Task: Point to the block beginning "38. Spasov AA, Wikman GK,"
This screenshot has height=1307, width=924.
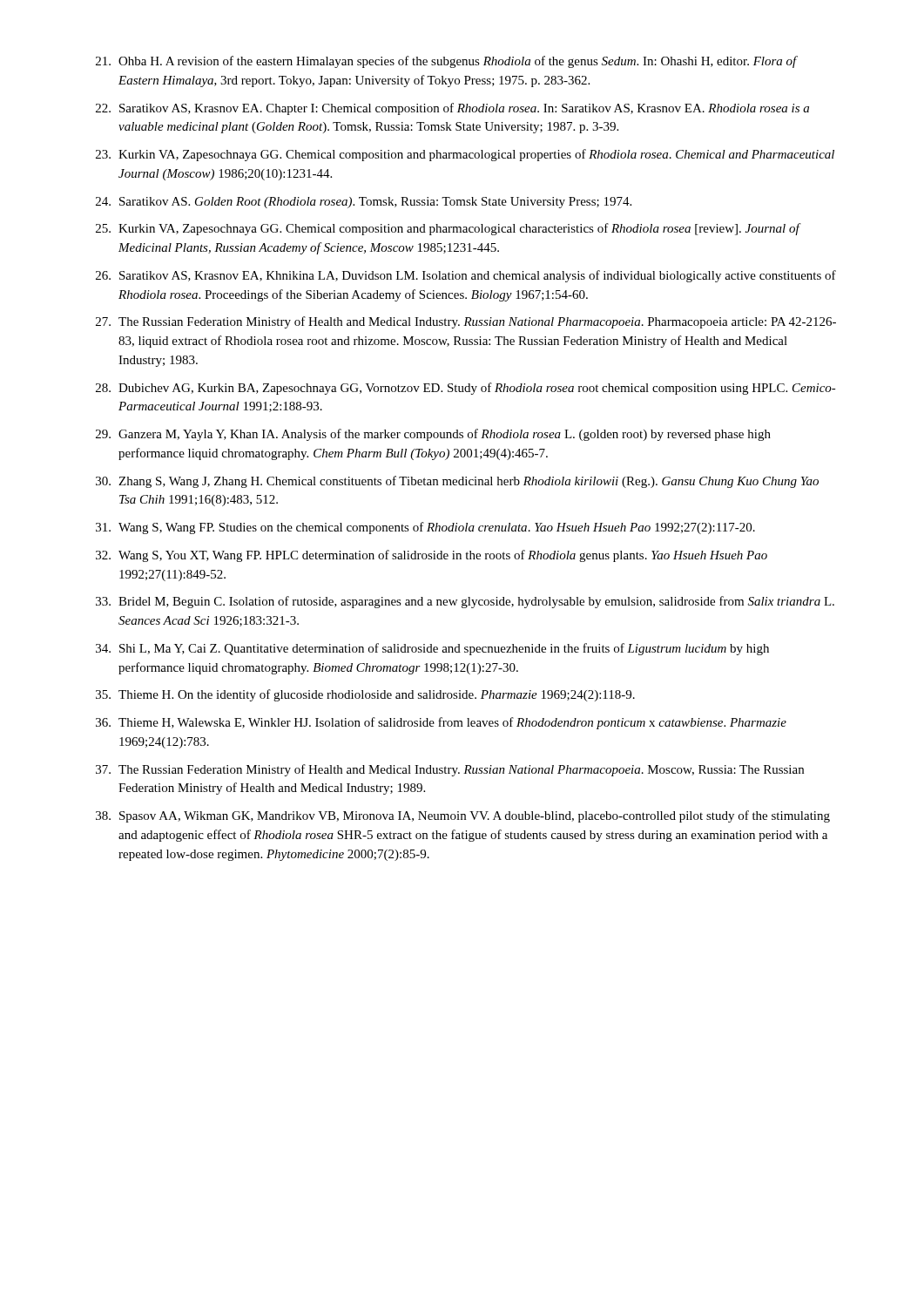Action: pyautogui.click(x=458, y=835)
